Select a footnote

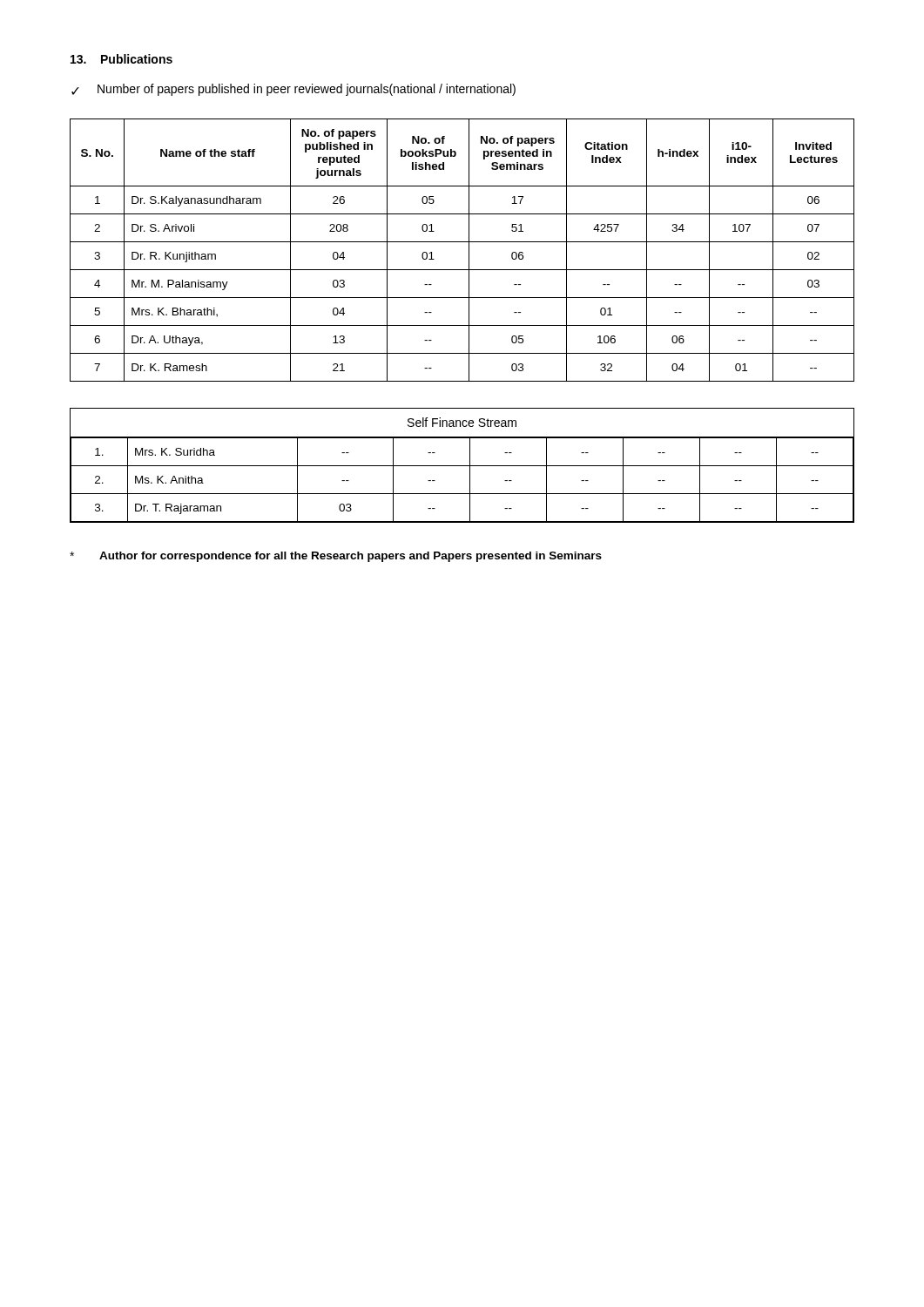pos(336,556)
